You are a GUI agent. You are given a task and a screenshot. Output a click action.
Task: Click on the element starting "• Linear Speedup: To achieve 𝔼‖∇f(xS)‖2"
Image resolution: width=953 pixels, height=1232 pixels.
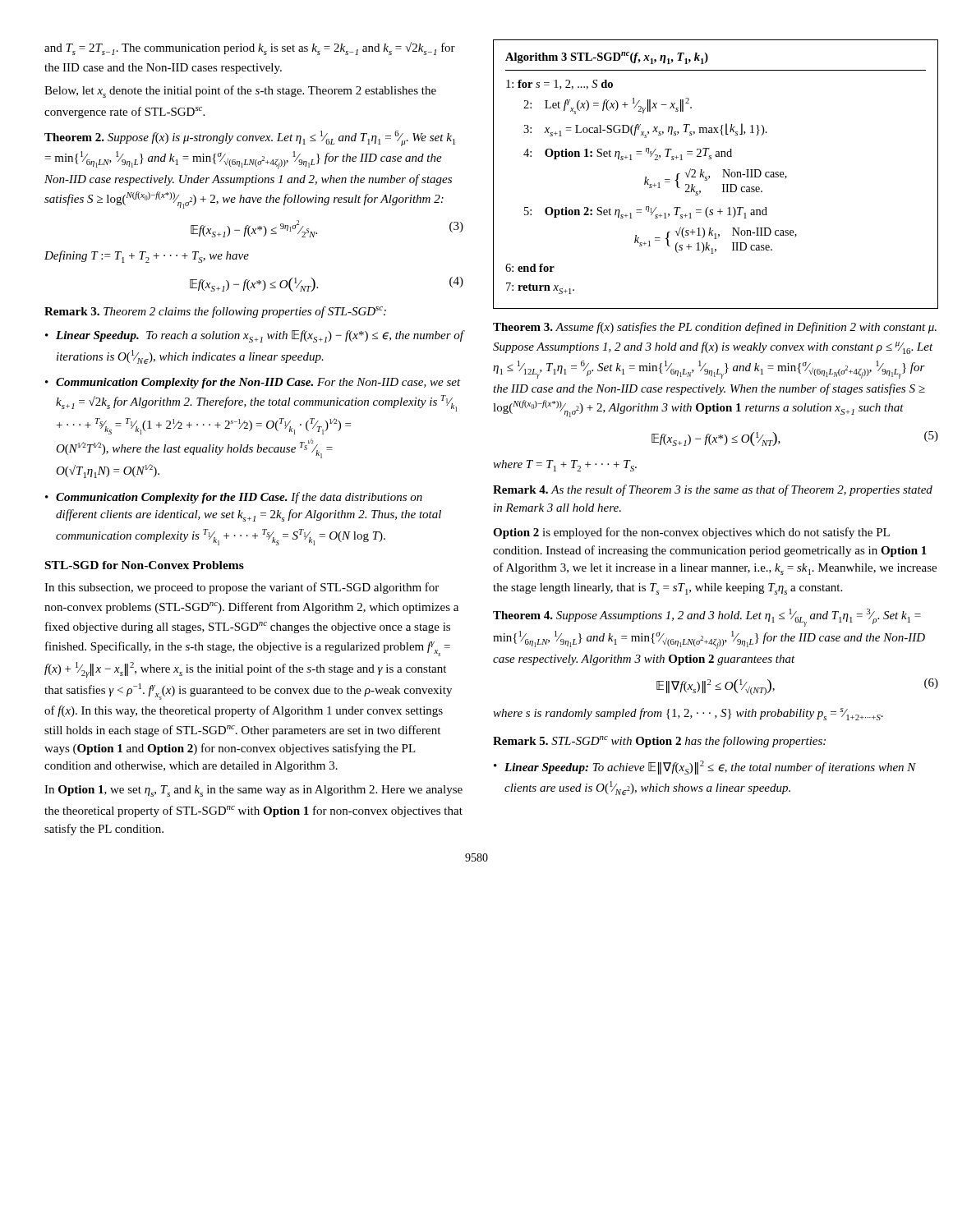point(716,778)
